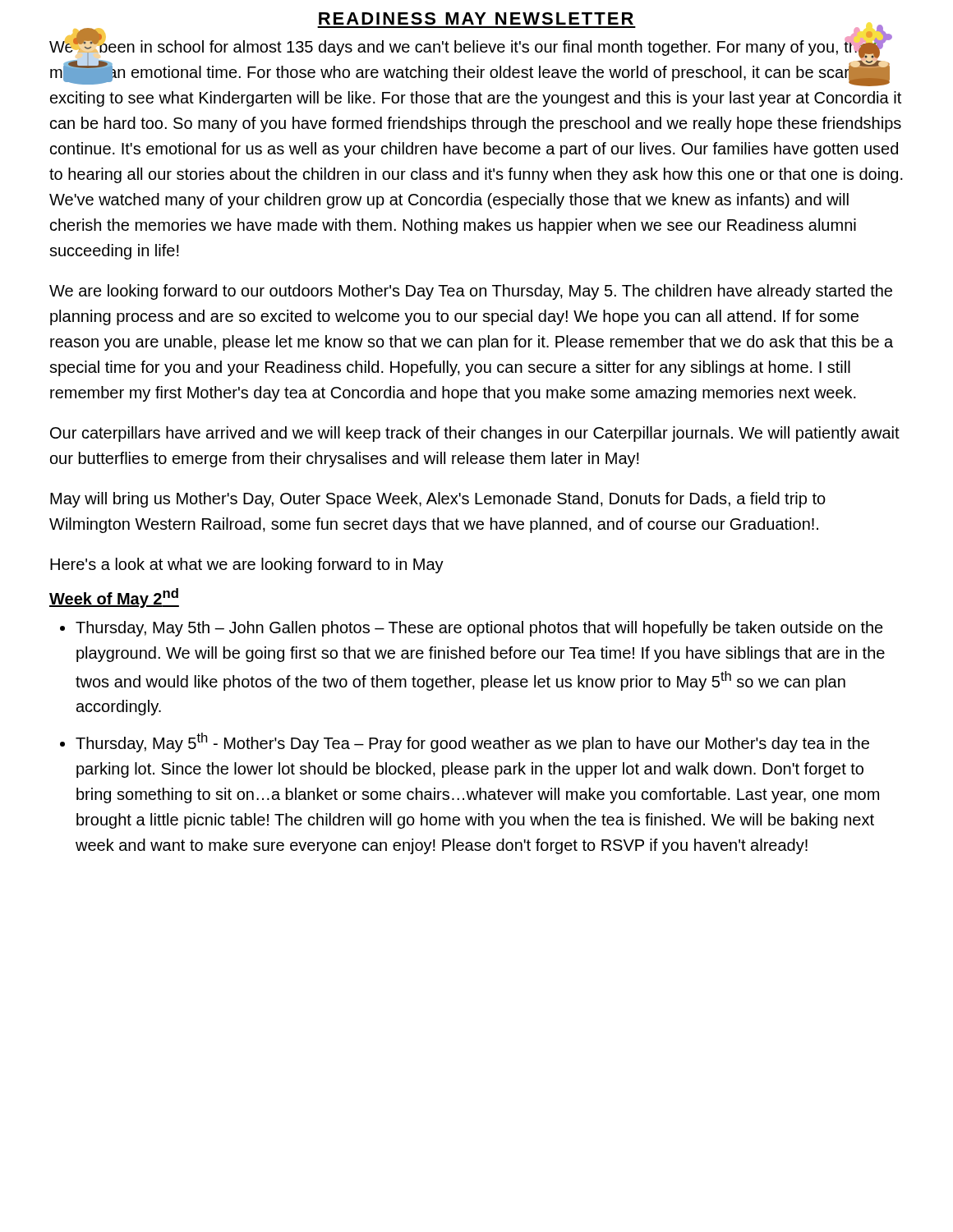
Task: Click on the text block that reads "Here's a look at what we are"
Action: click(246, 564)
